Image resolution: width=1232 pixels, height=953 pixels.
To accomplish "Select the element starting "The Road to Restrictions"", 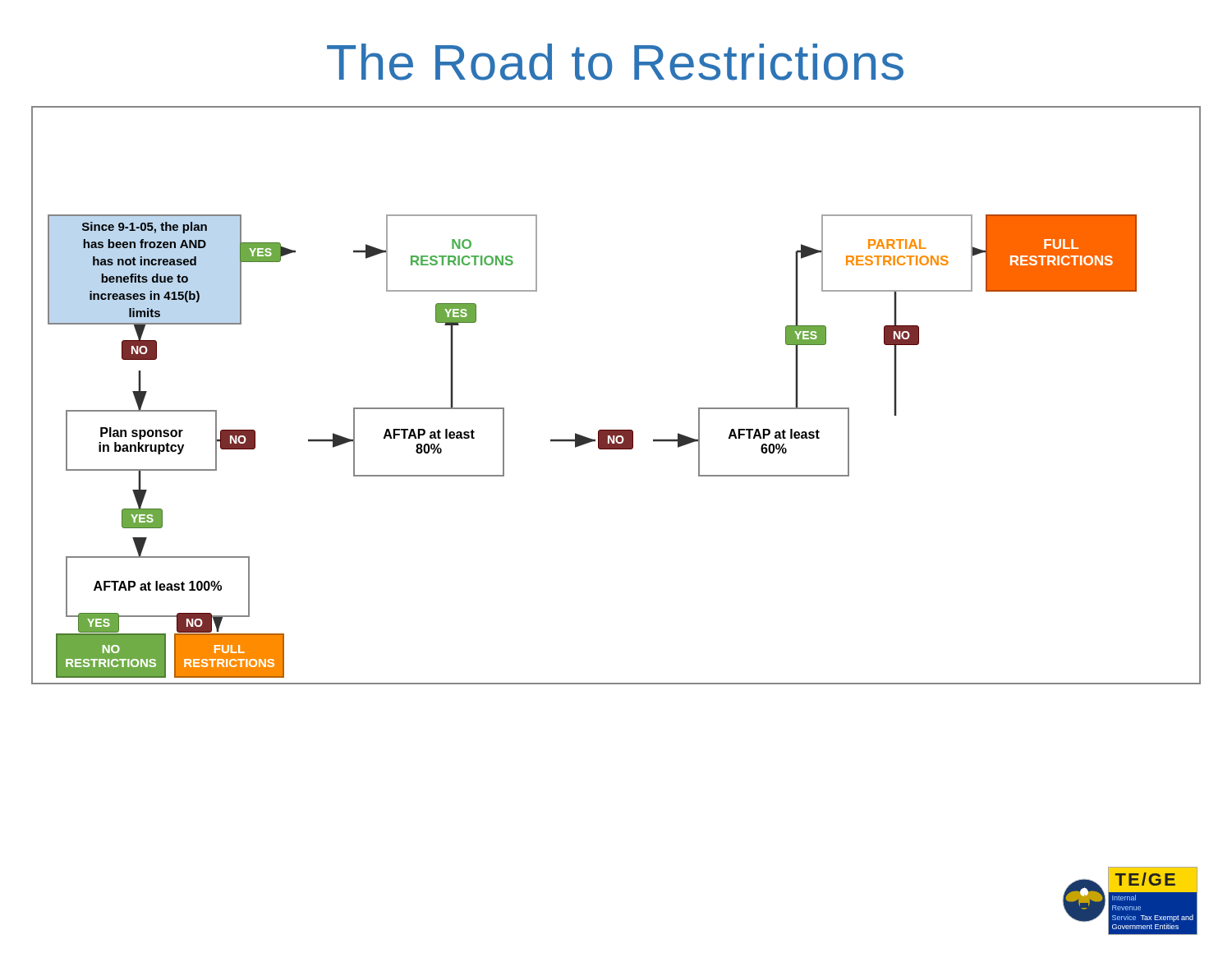I will [616, 62].
